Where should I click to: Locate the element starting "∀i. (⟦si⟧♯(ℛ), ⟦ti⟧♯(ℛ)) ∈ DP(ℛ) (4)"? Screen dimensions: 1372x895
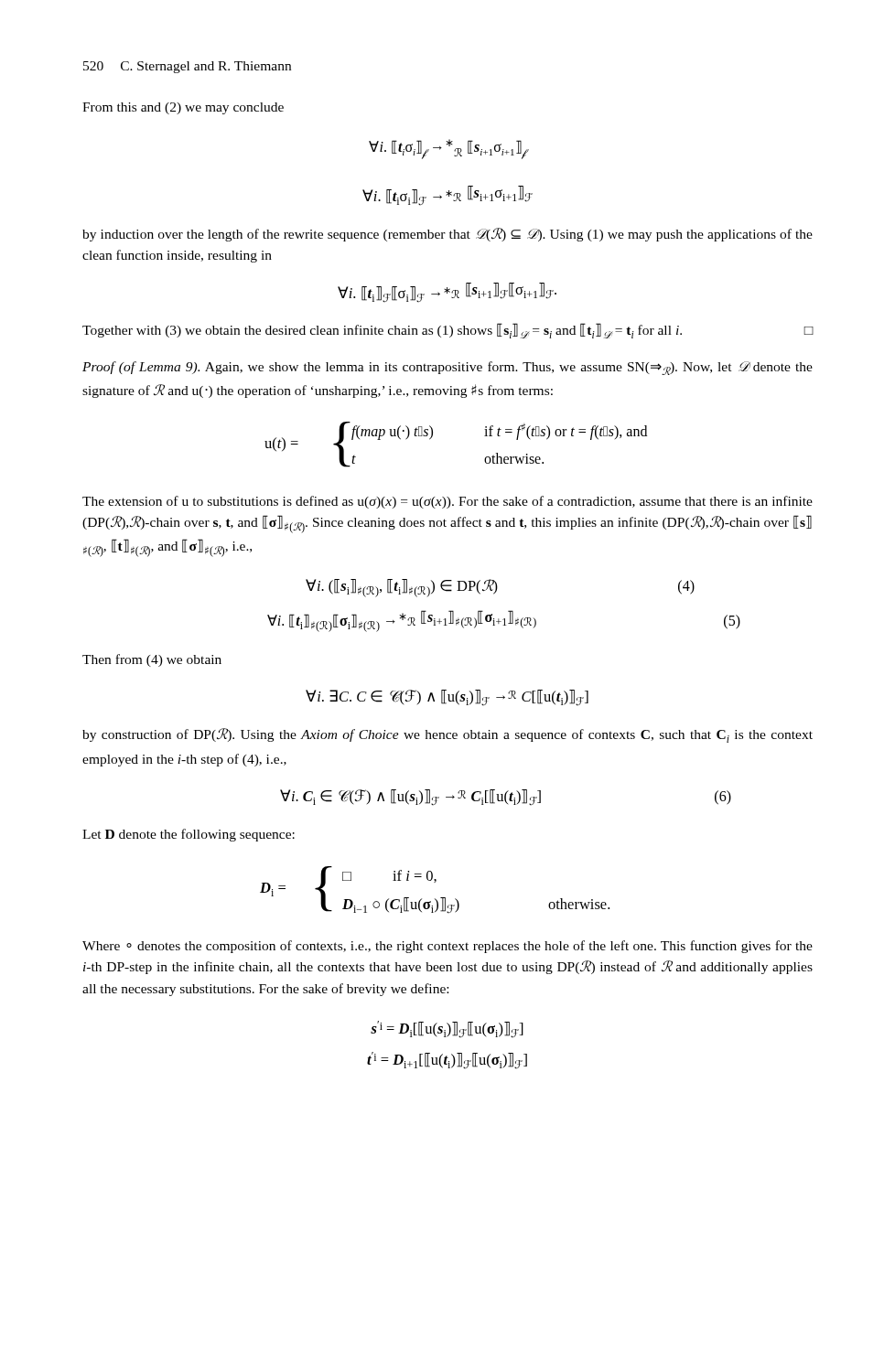coord(448,585)
